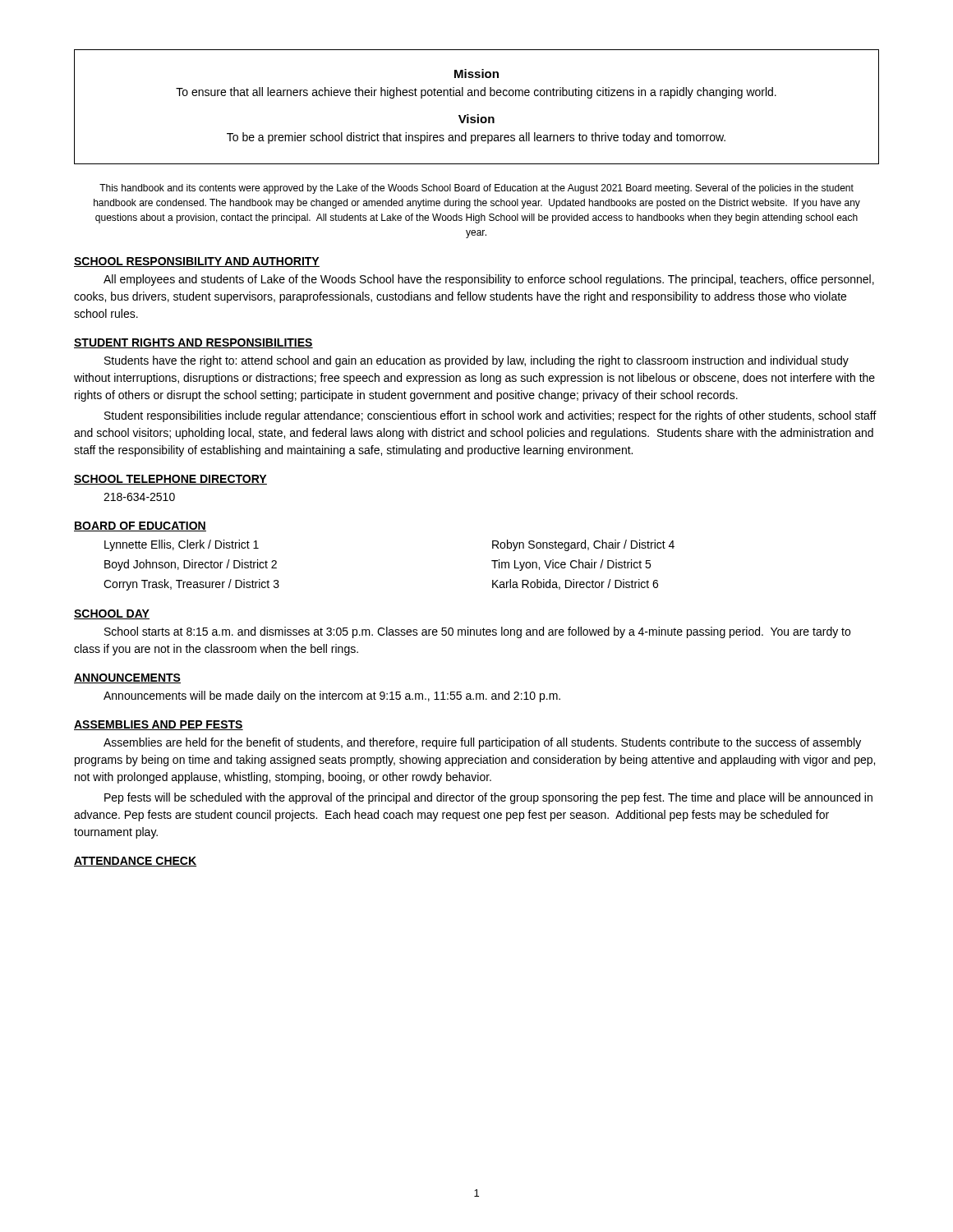The height and width of the screenshot is (1232, 953).
Task: Click on the element starting "Assemblies are held for"
Action: pyautogui.click(x=475, y=760)
